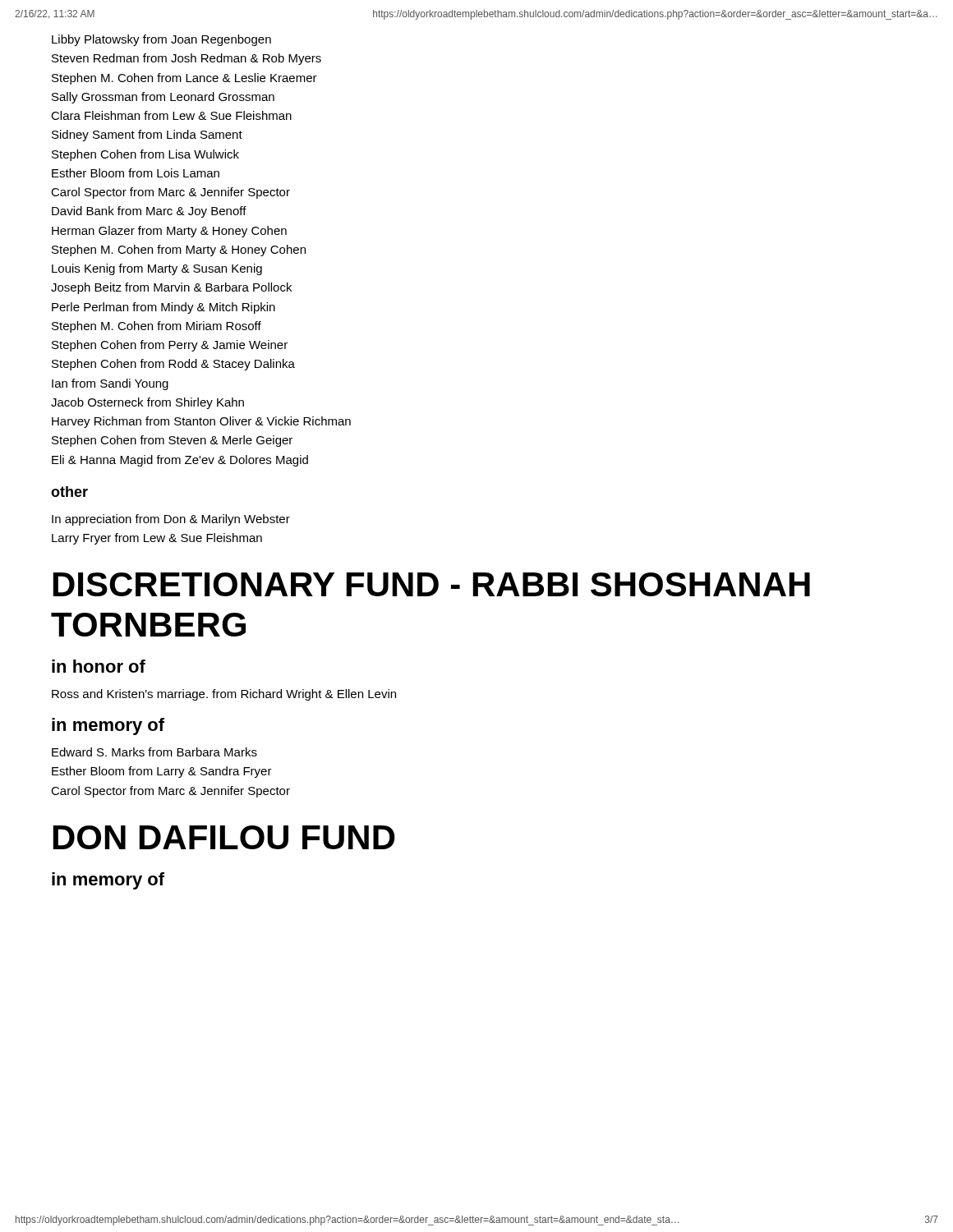Find the block starting "Sally Grossman from Leonard Grossman"
Screen dimensions: 1232x953
pyautogui.click(x=163, y=96)
